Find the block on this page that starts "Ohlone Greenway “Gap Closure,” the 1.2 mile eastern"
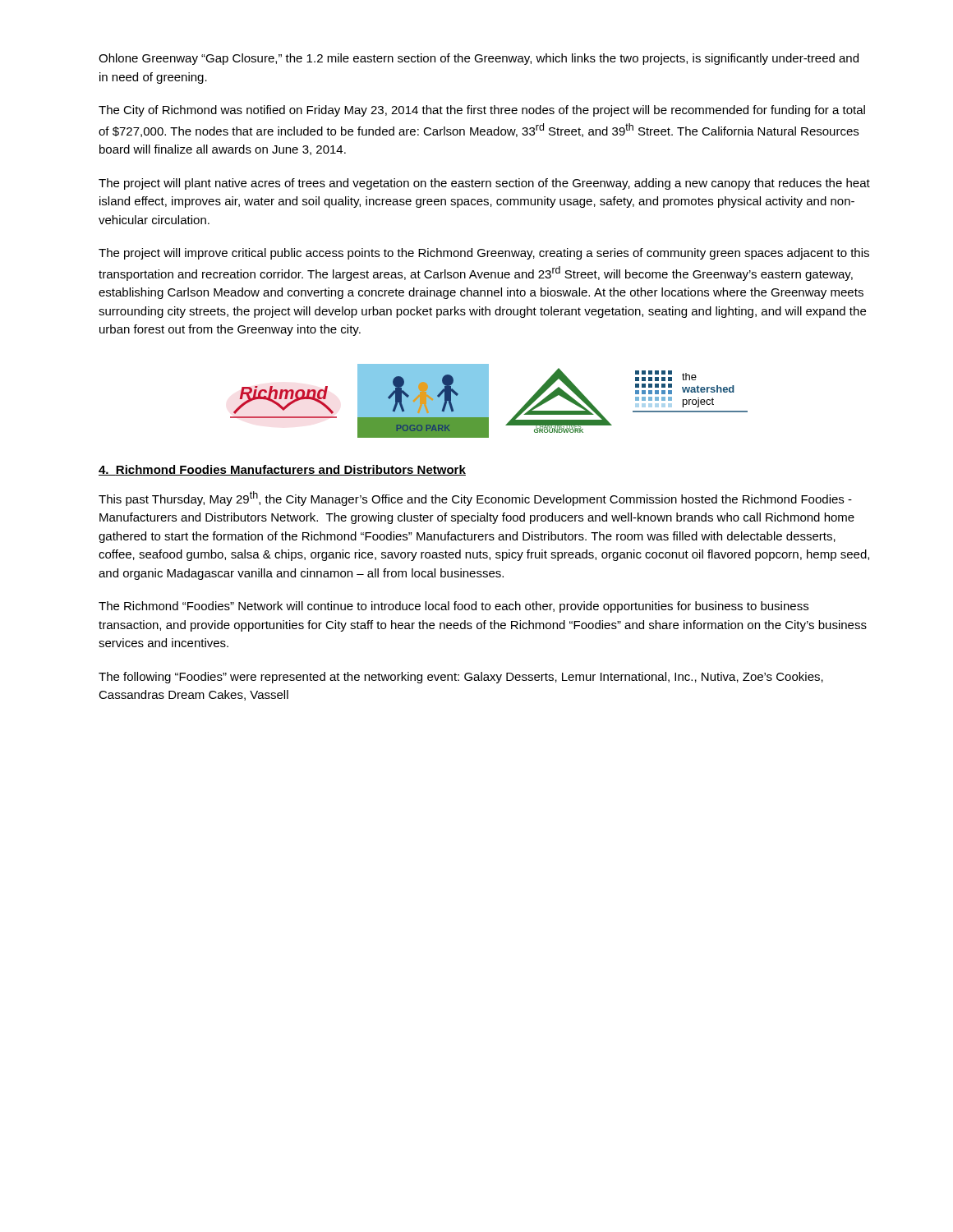The image size is (953, 1232). [x=479, y=67]
